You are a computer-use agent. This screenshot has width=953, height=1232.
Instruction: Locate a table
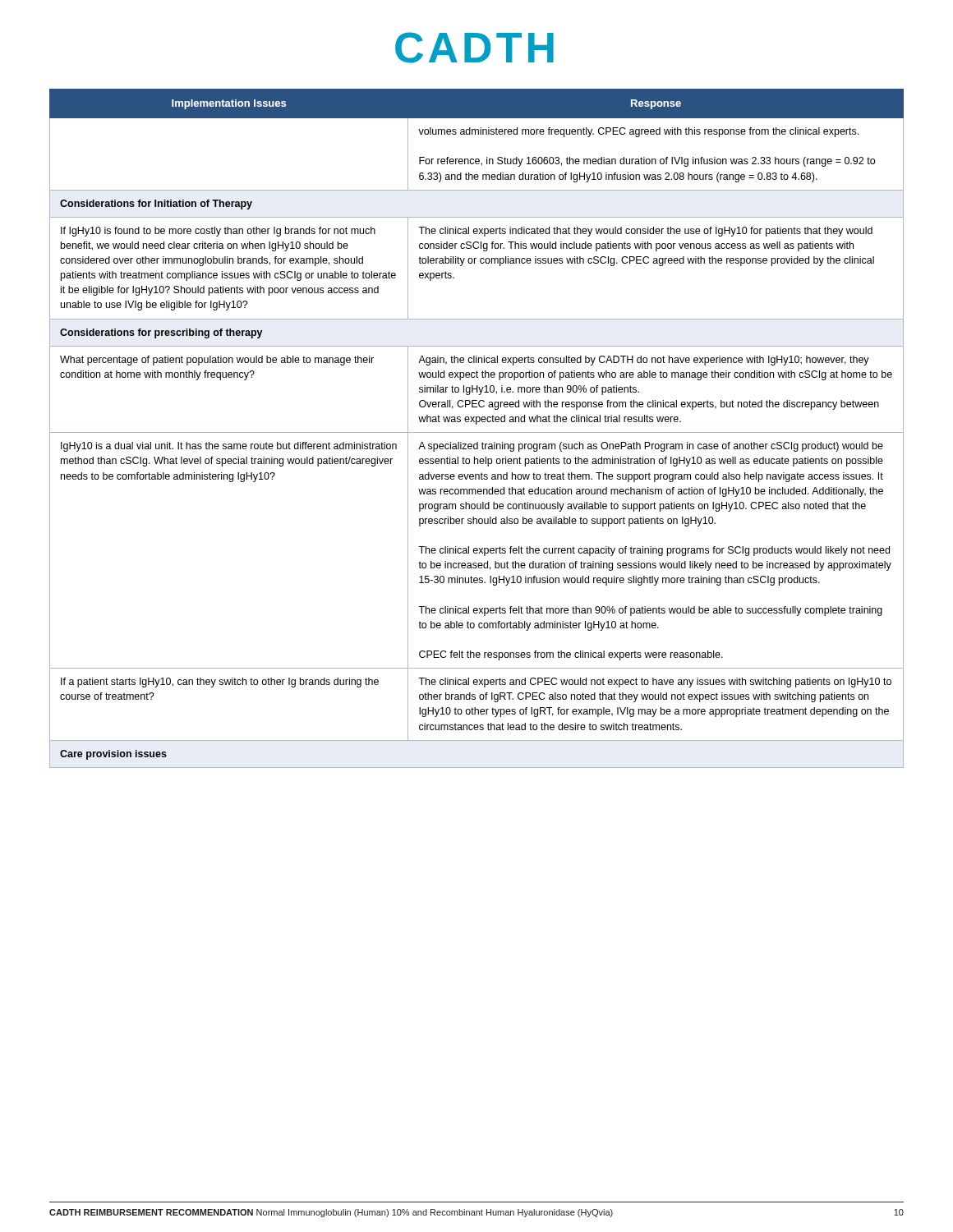point(476,428)
